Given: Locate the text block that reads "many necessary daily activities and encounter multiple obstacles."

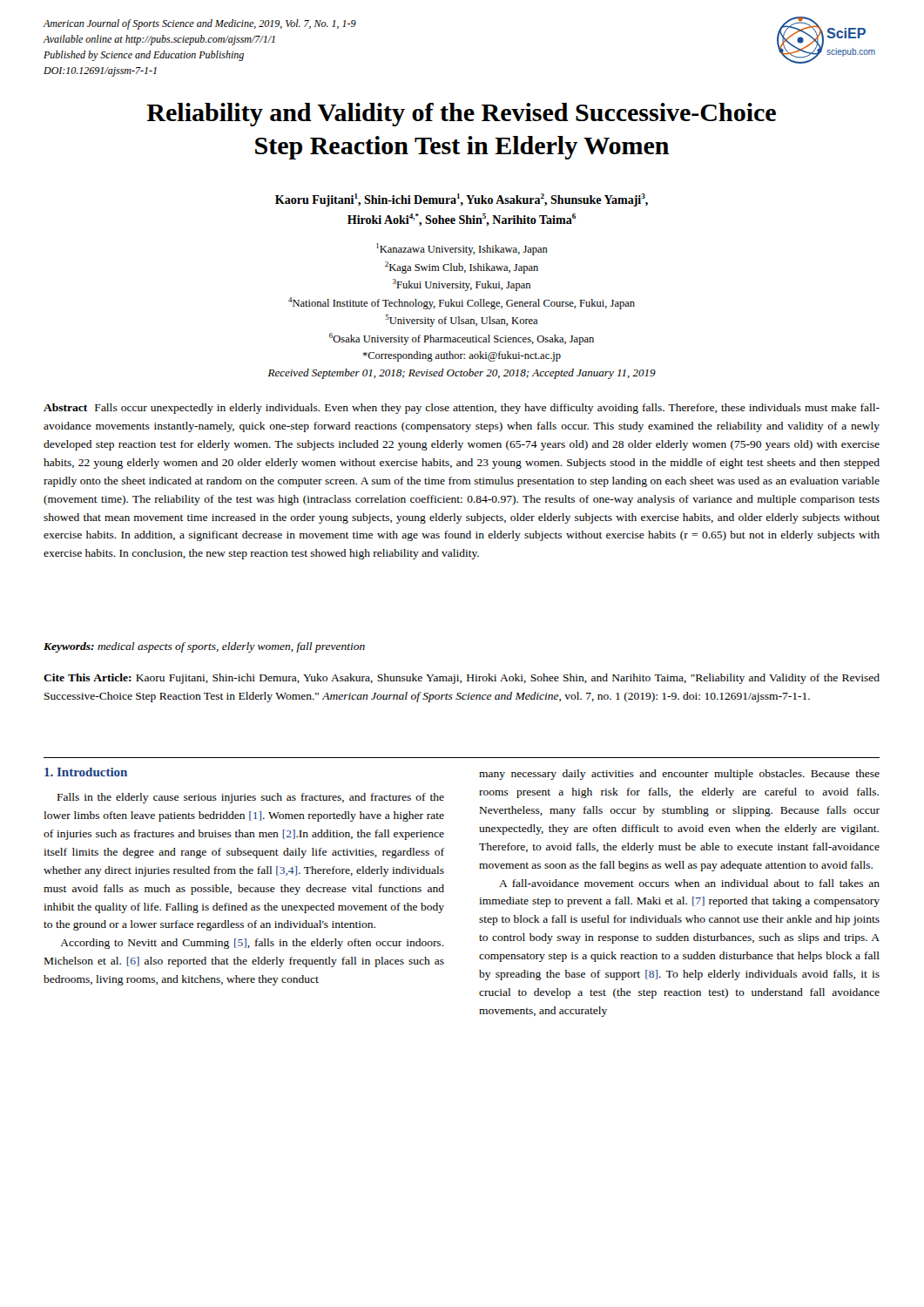Looking at the screenshot, I should 679,820.
